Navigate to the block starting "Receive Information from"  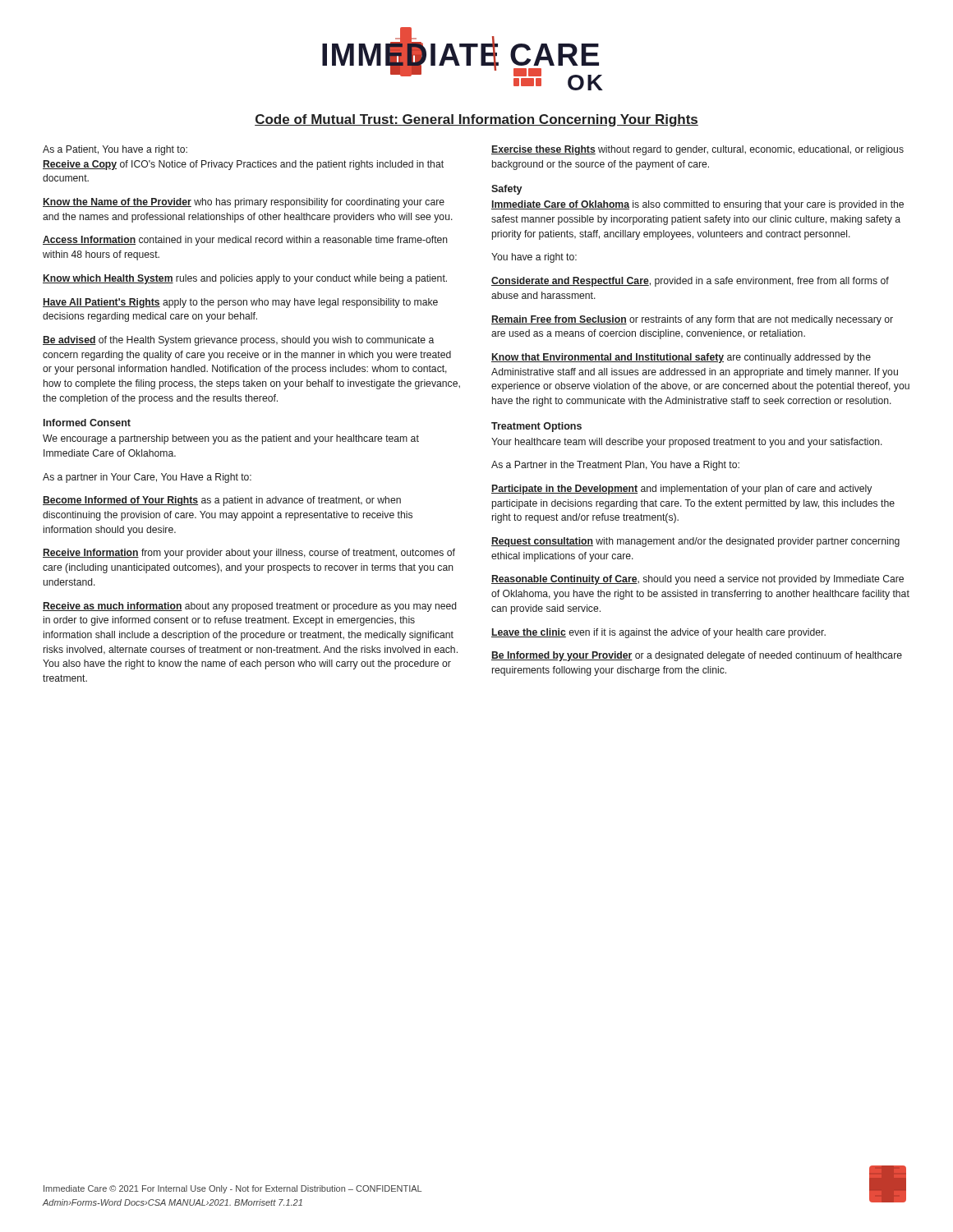click(249, 568)
